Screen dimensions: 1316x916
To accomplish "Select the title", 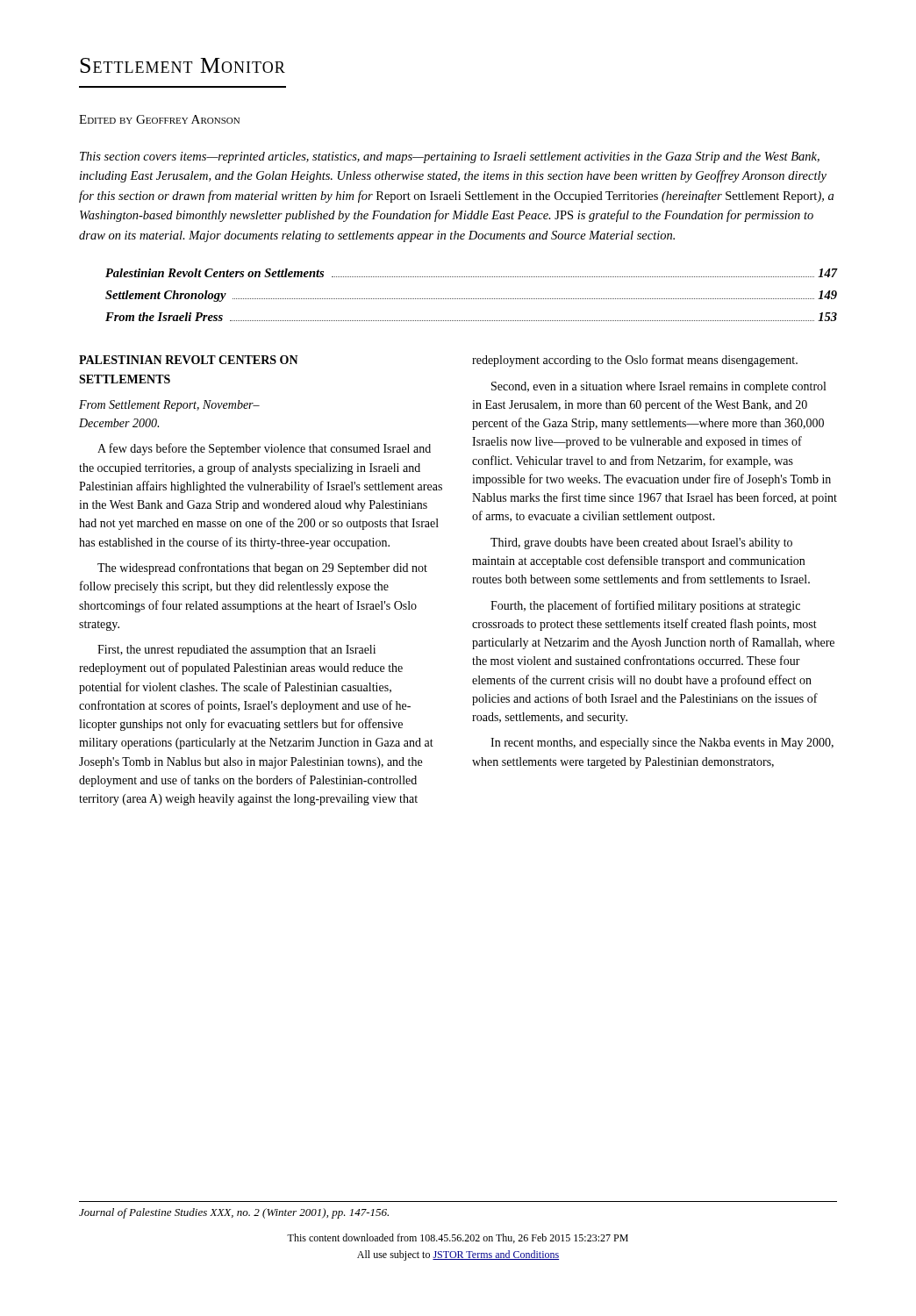I will pyautogui.click(x=182, y=70).
